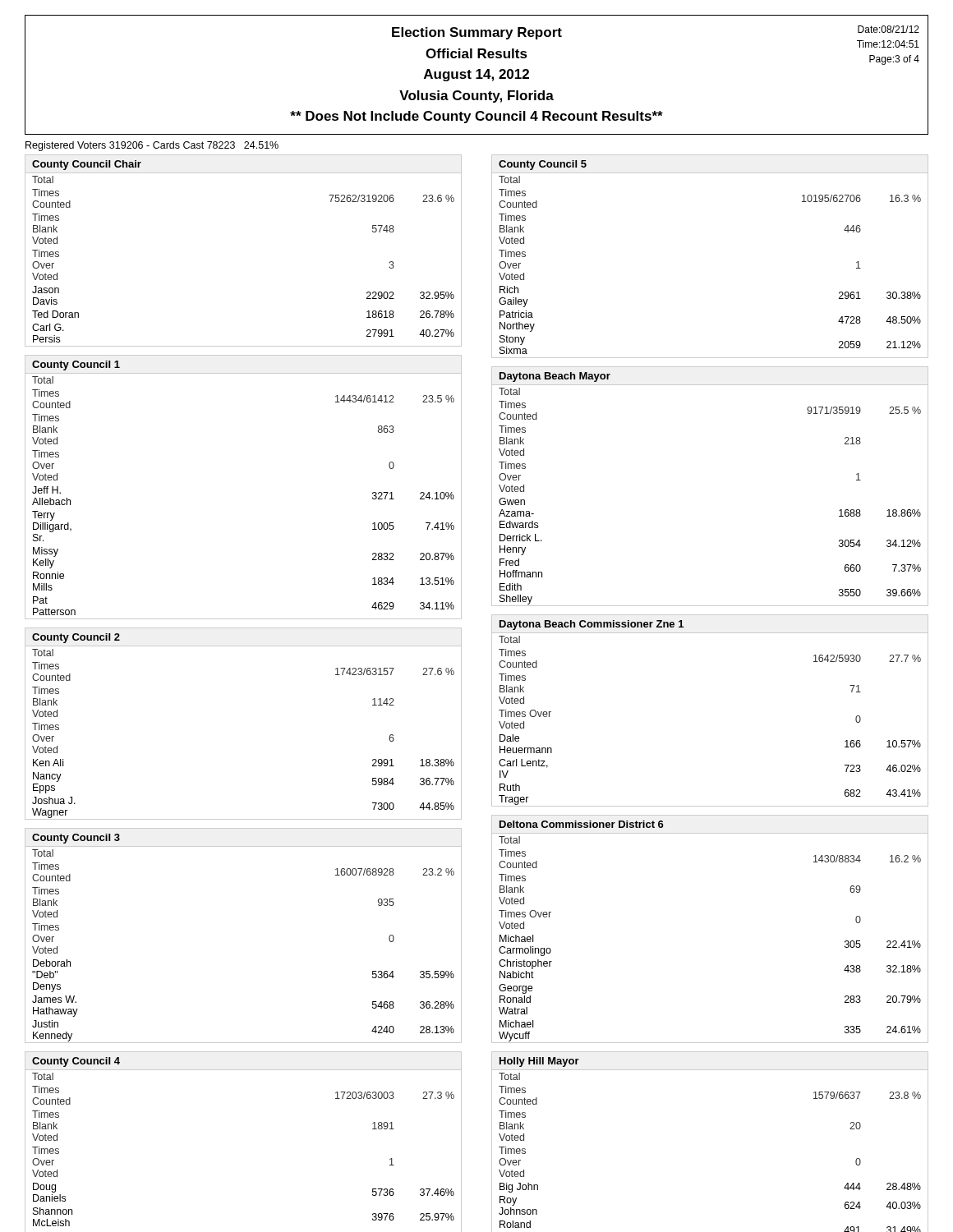Select the table that reads "Derrick L. Henry"
953x1232 pixels.
point(710,486)
